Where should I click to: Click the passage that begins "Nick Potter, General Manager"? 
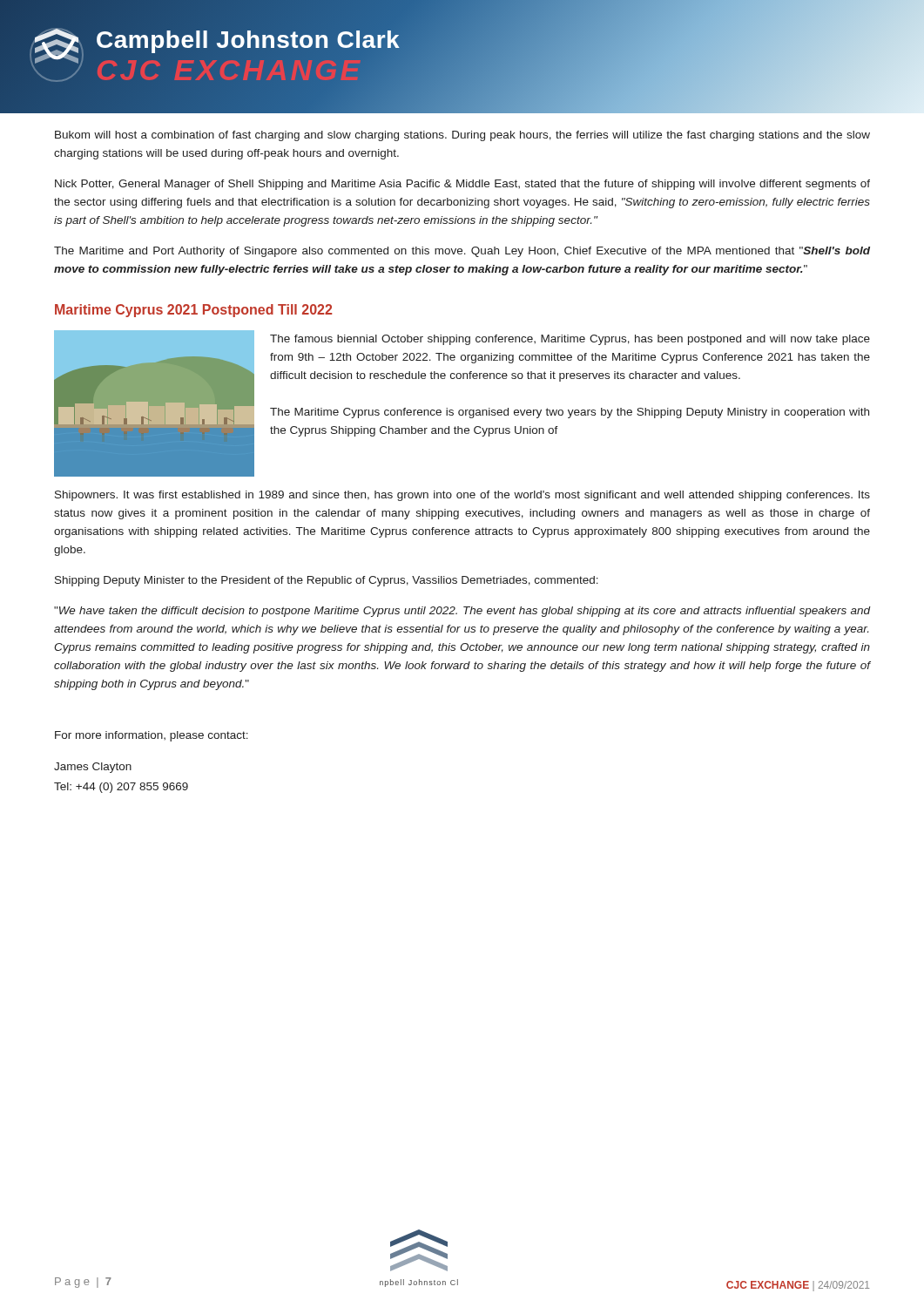pos(462,201)
